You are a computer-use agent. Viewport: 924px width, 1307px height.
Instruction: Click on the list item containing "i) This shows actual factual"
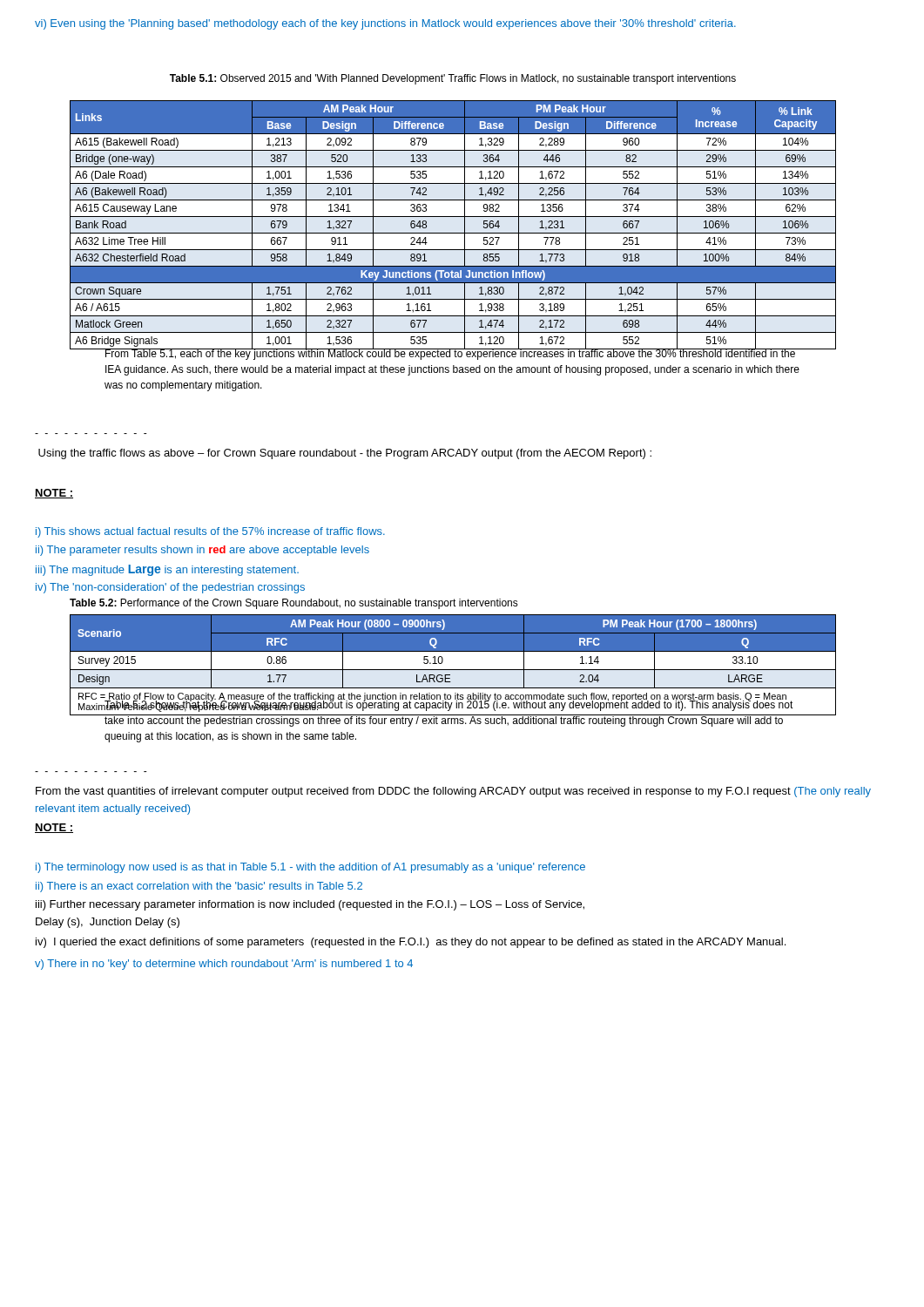point(210,531)
